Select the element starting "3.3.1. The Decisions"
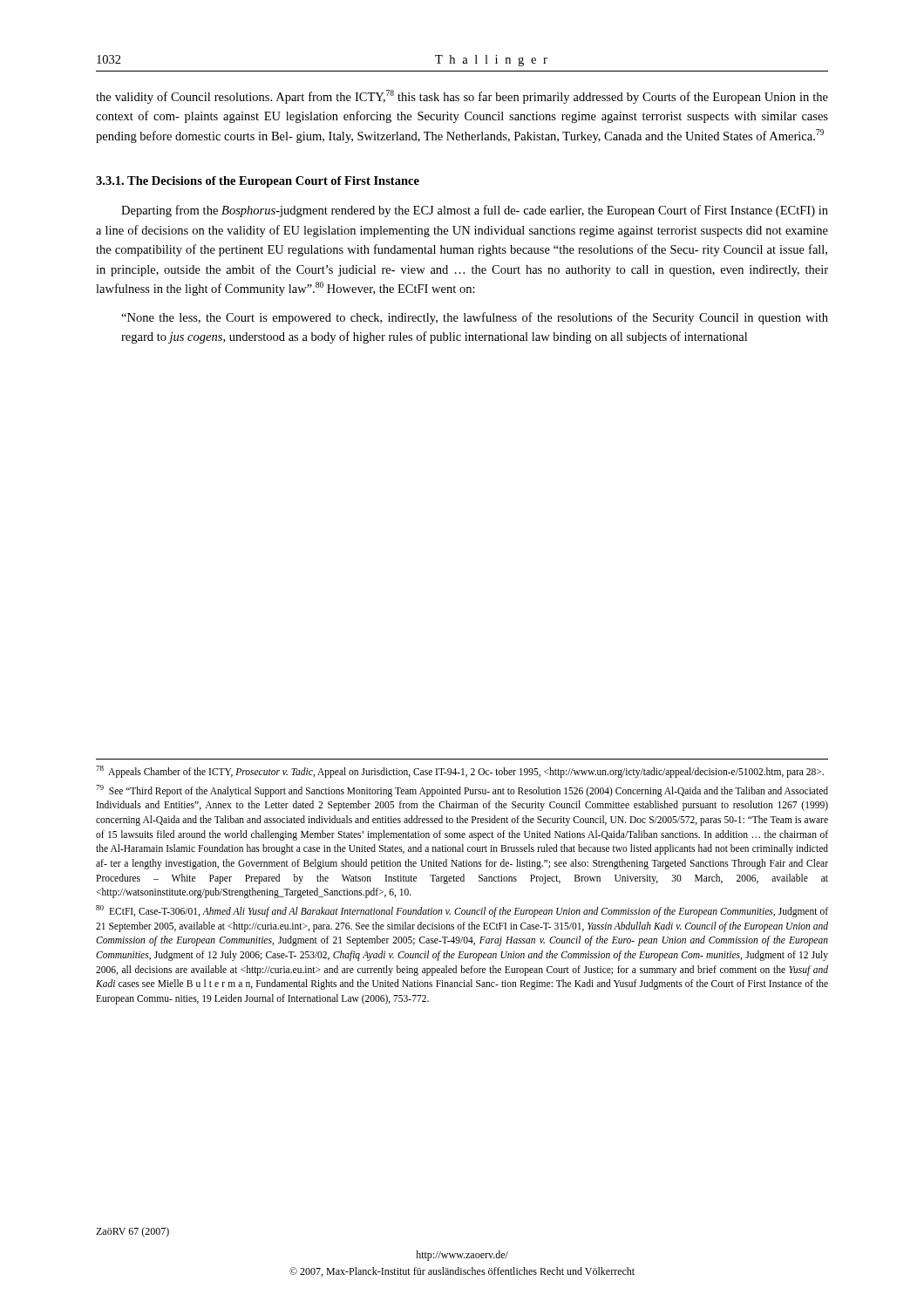The image size is (924, 1308). (x=258, y=181)
